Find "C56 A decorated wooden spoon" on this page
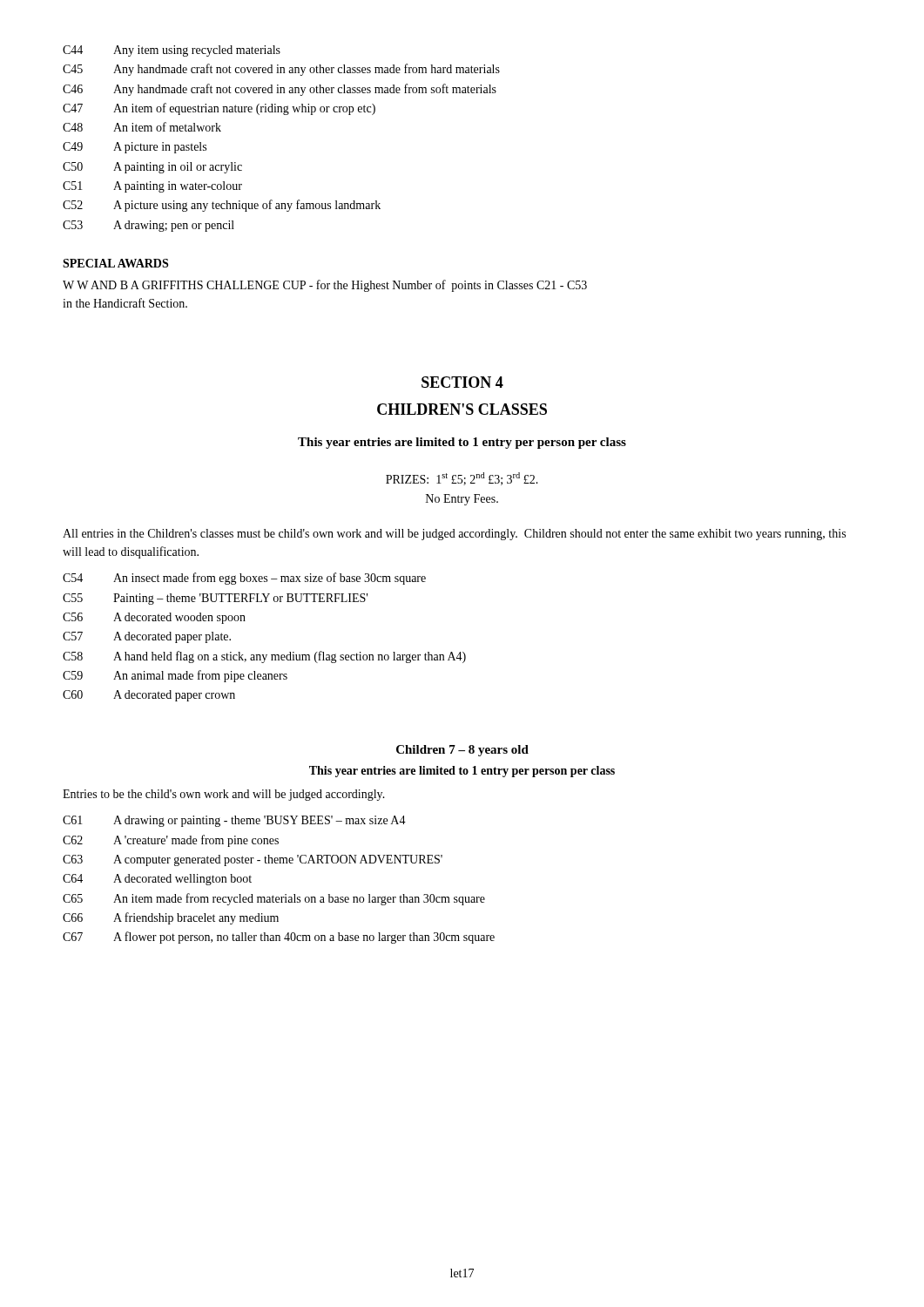 (x=154, y=618)
